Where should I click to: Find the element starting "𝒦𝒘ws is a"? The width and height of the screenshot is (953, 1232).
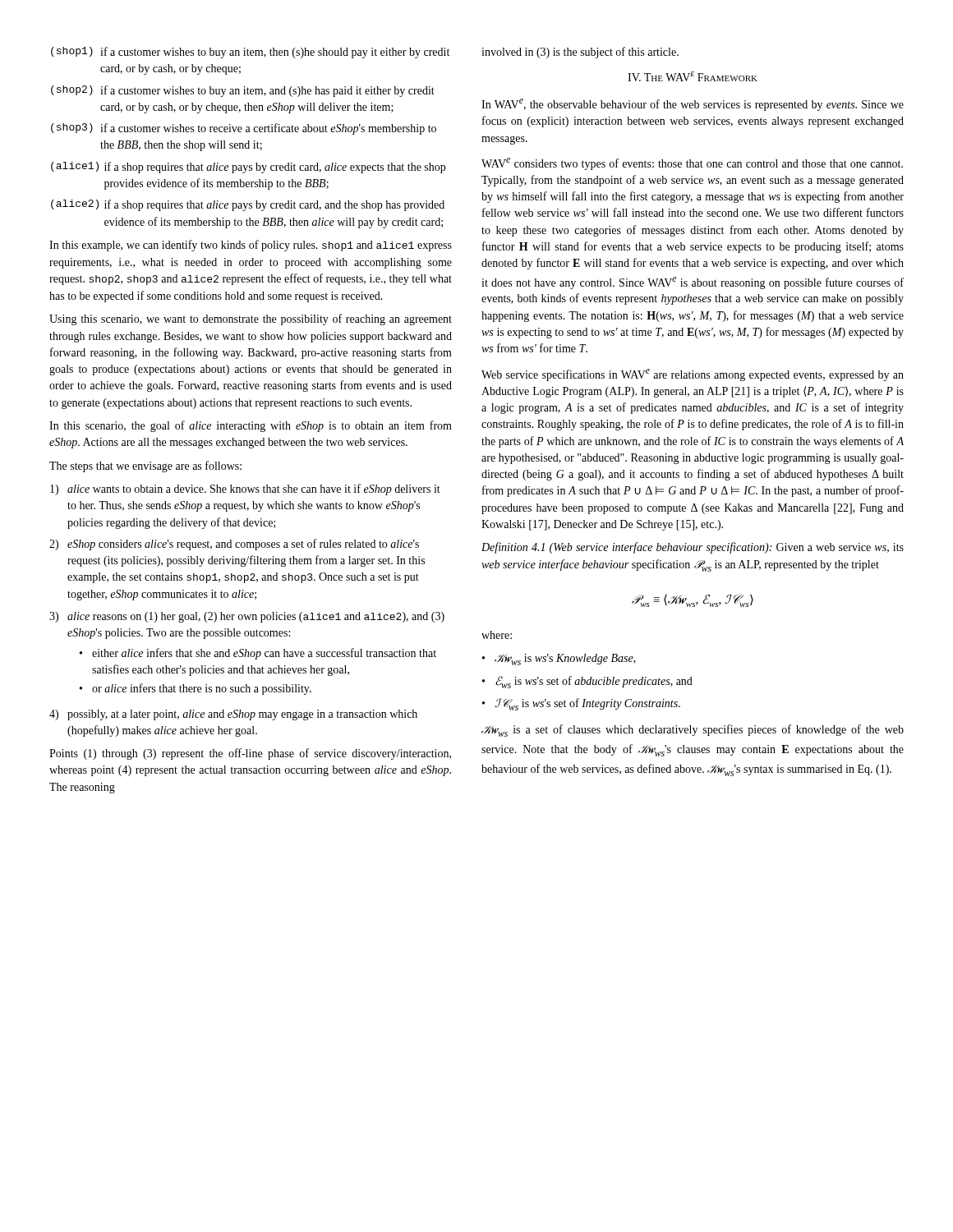693,751
